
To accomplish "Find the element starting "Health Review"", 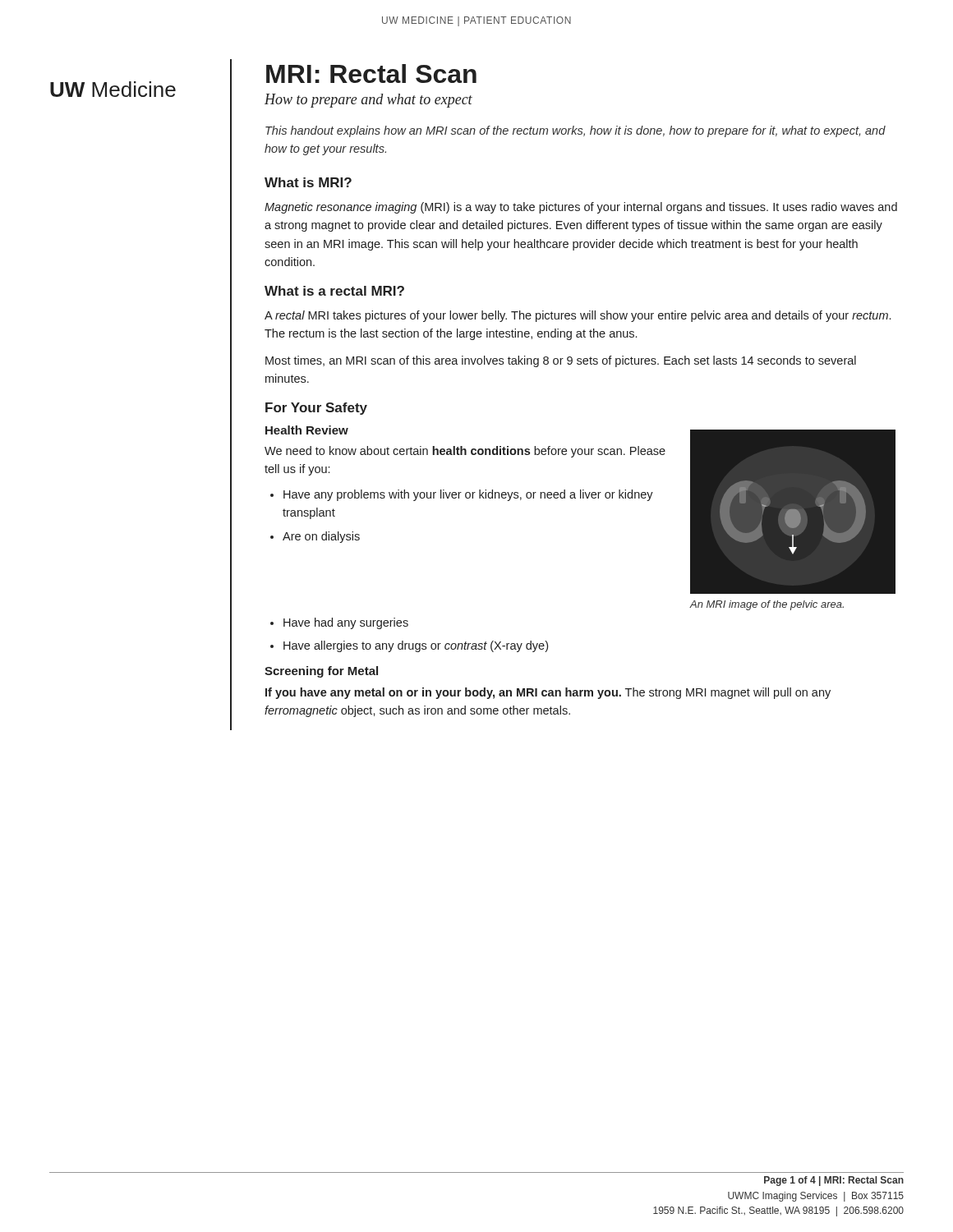I will point(306,430).
